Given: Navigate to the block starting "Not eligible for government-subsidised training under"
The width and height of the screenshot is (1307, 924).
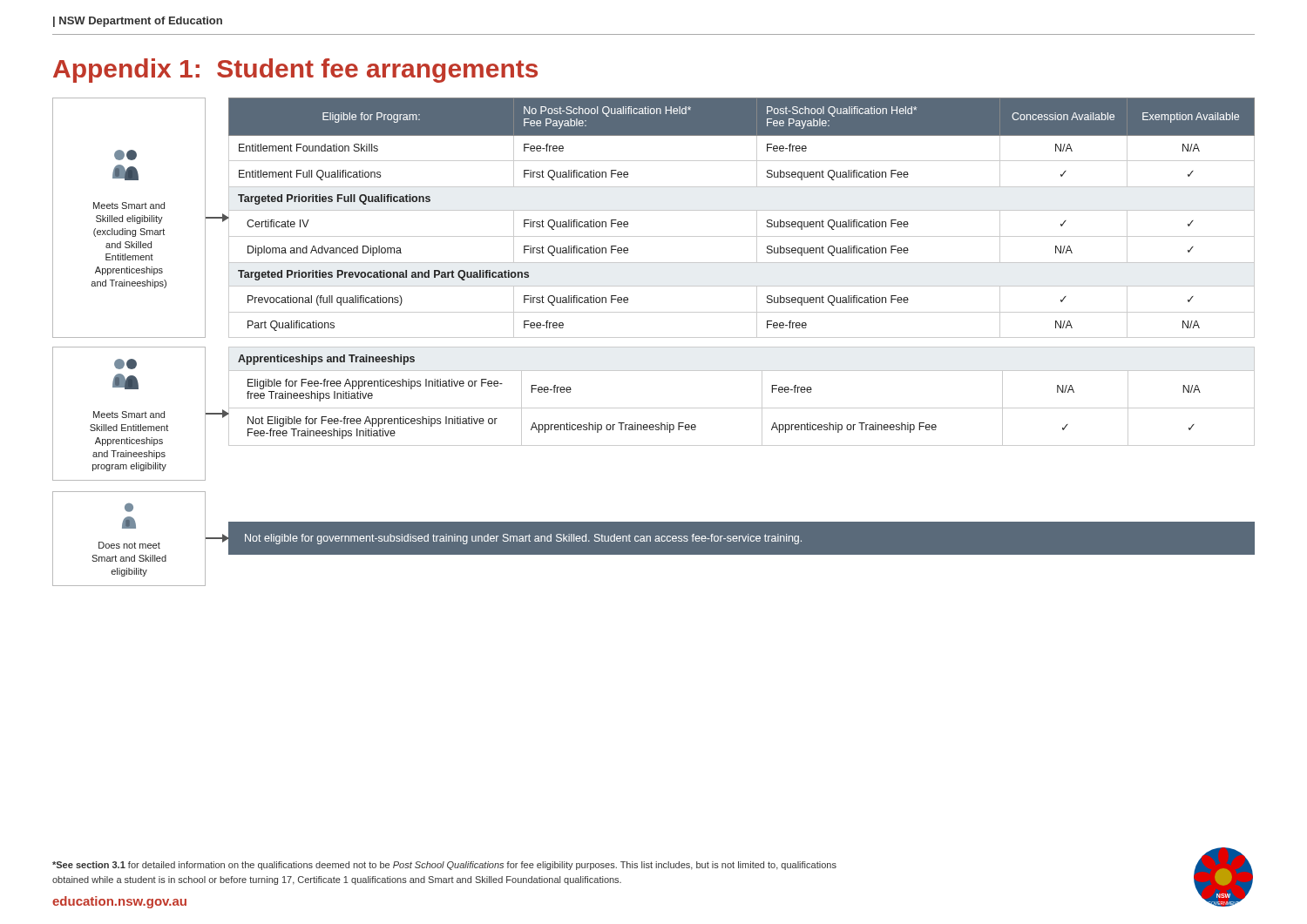Looking at the screenshot, I should coord(523,539).
